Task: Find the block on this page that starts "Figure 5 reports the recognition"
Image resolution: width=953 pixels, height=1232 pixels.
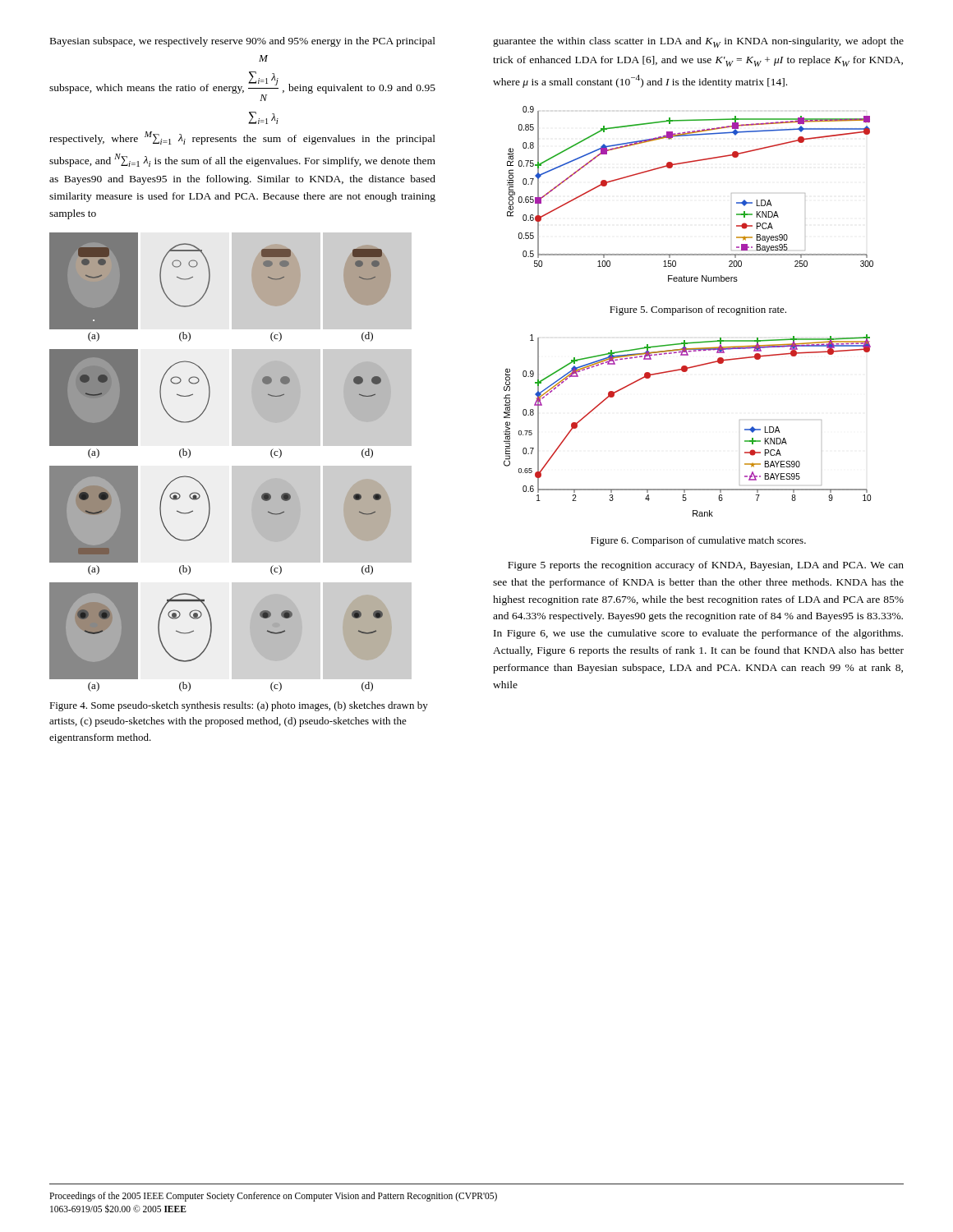Action: tap(698, 625)
